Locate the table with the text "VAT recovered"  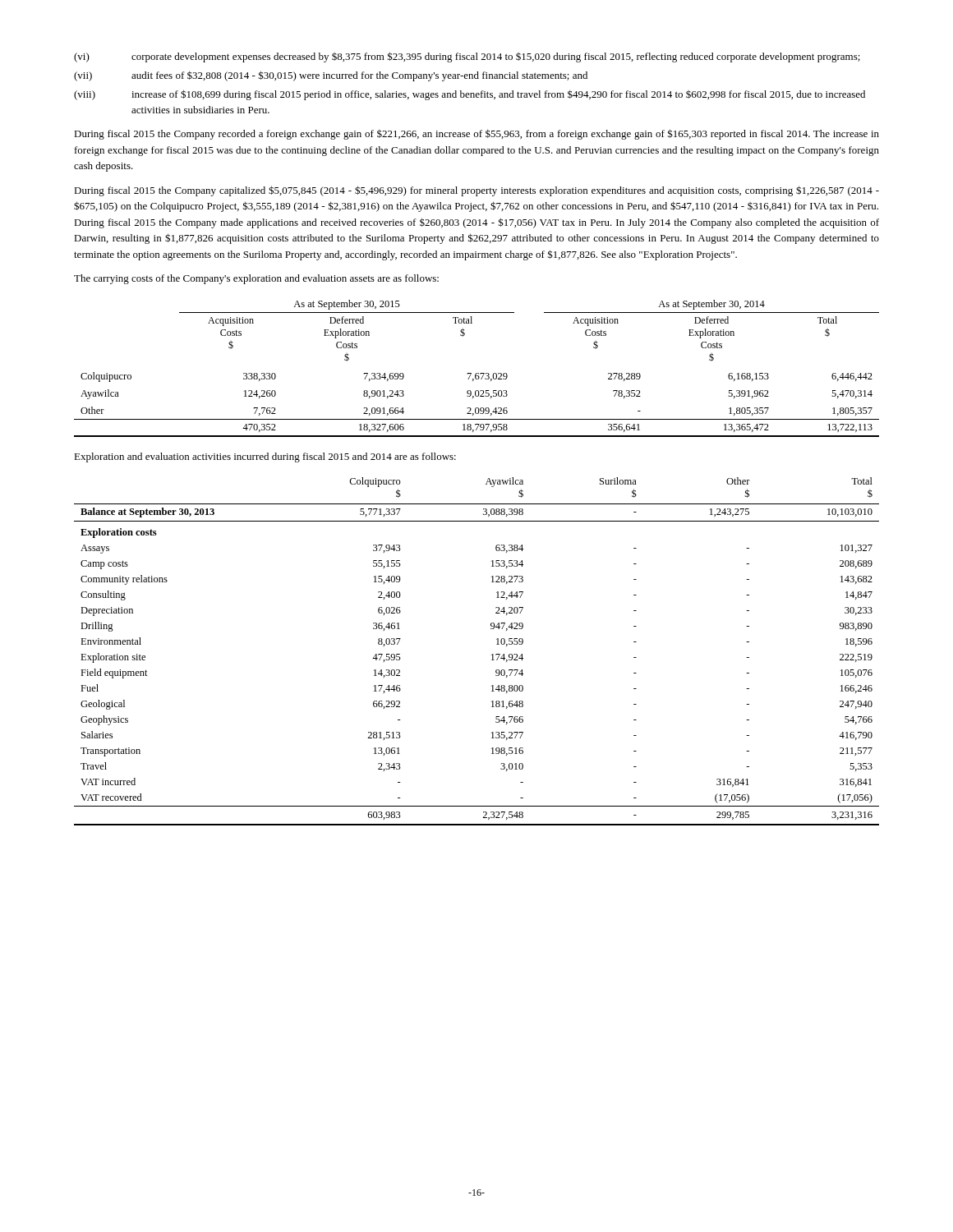pos(476,650)
